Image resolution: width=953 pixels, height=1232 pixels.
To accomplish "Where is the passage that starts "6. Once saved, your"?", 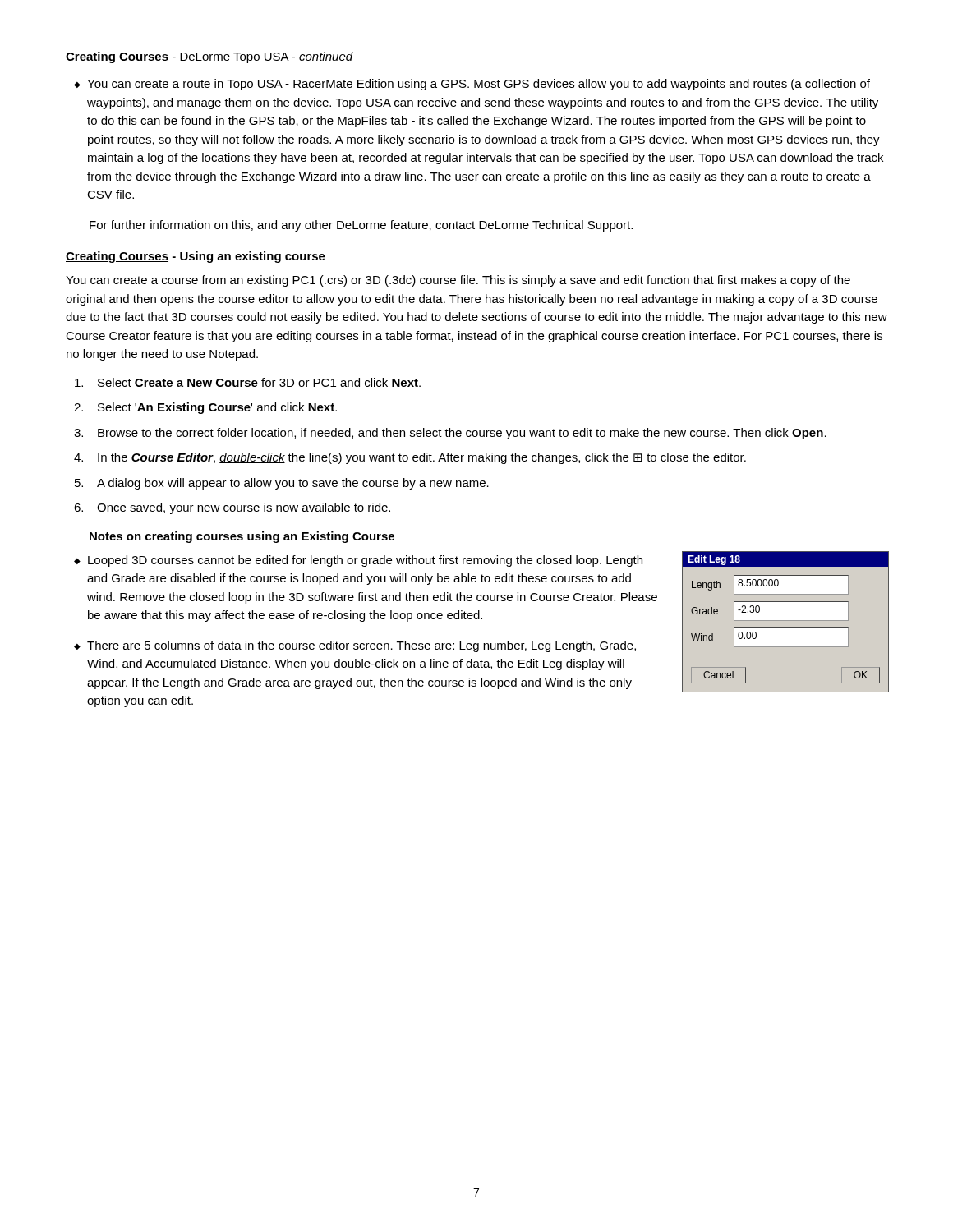I will pyautogui.click(x=232, y=508).
